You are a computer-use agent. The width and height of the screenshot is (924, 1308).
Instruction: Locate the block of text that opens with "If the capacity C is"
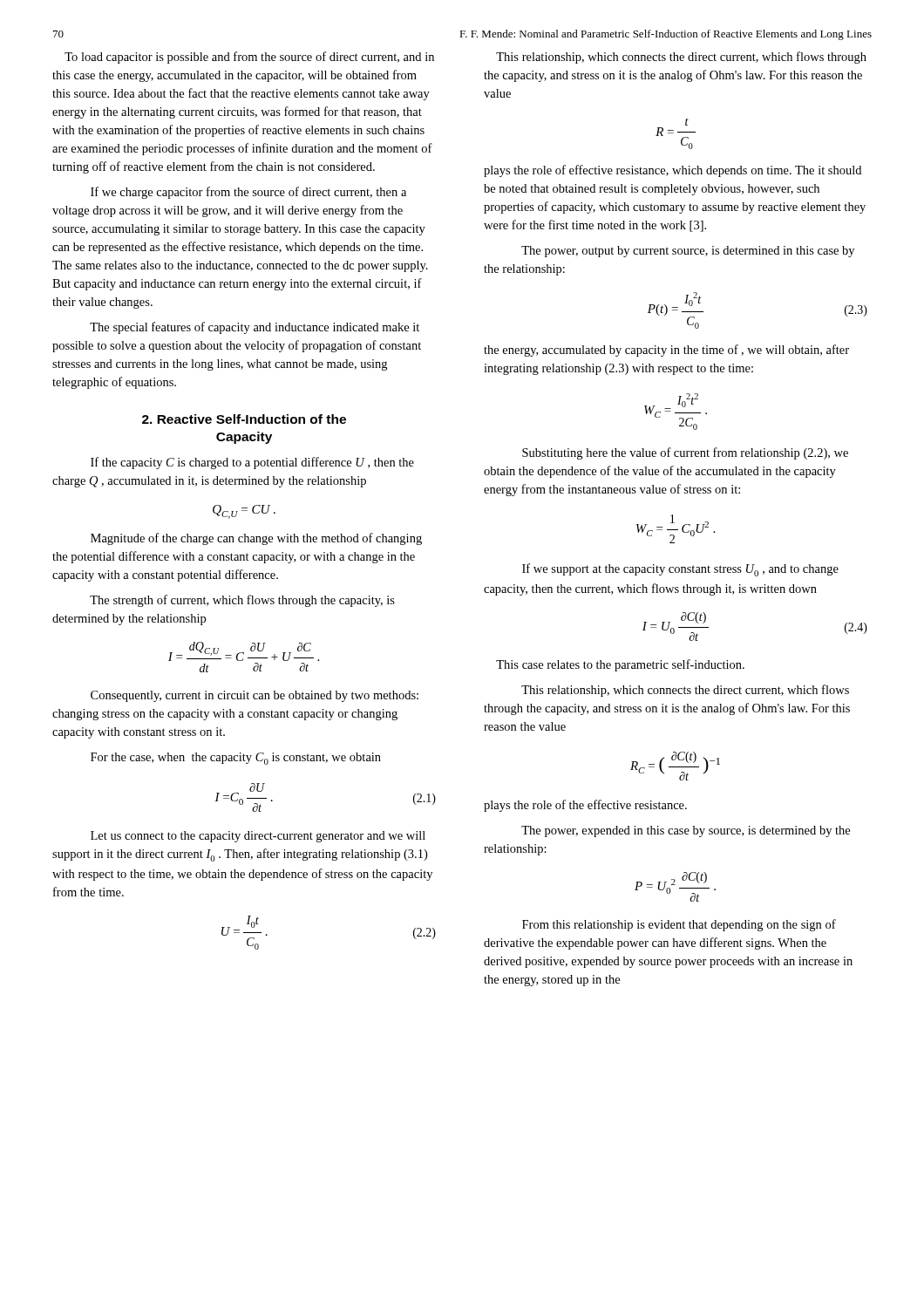point(244,471)
